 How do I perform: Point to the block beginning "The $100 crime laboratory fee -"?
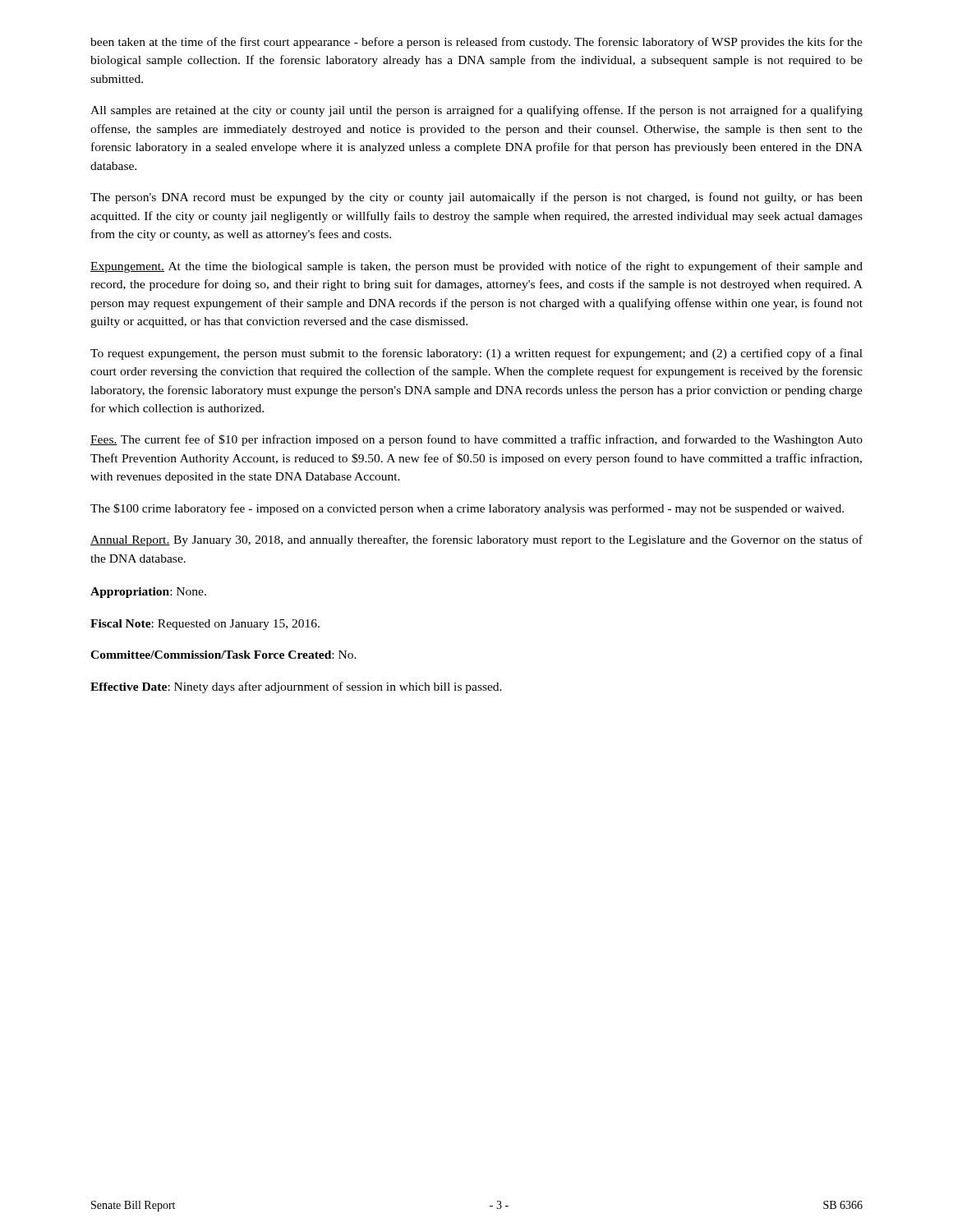pyautogui.click(x=467, y=508)
